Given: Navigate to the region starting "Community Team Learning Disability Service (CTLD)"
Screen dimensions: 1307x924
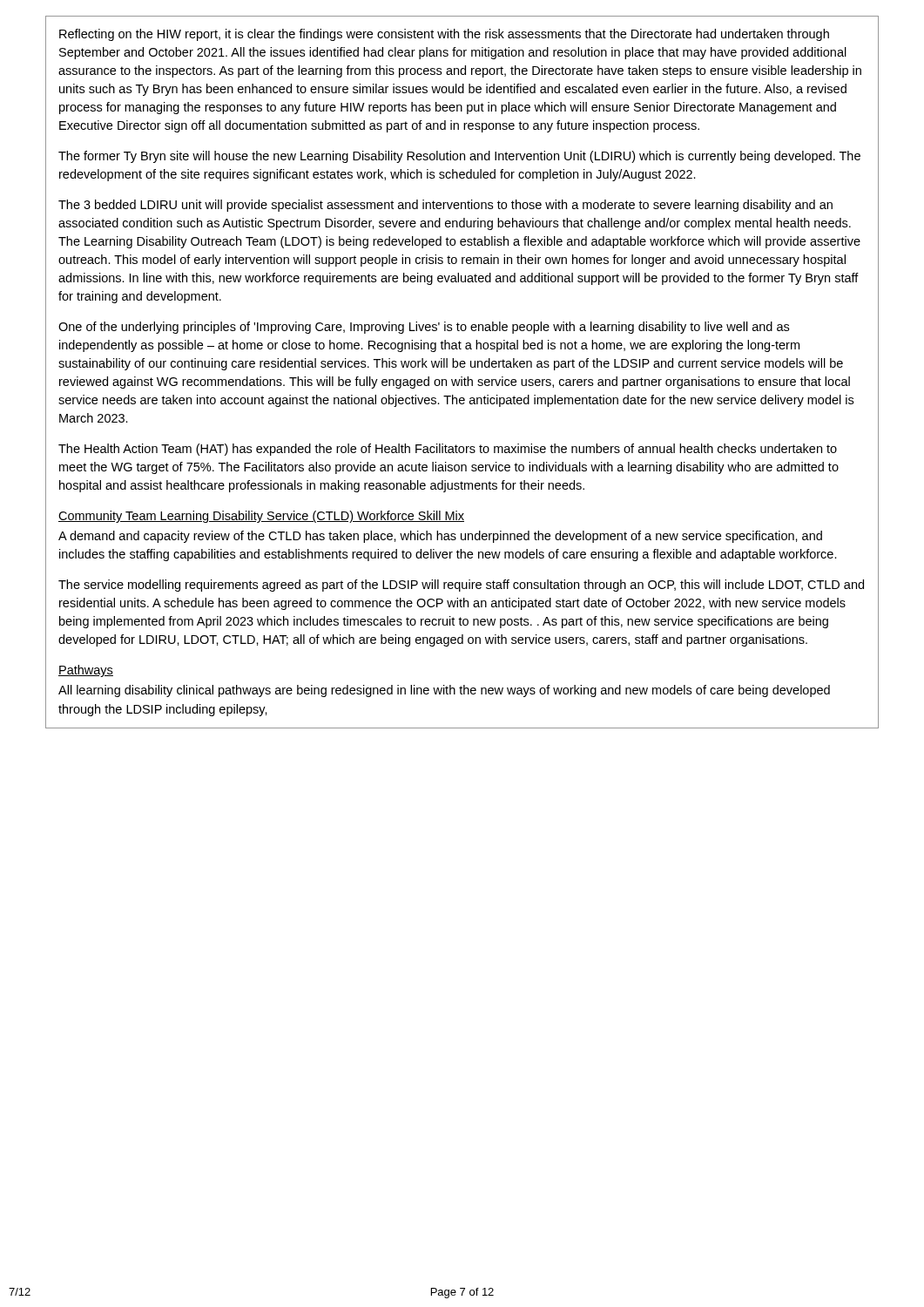Looking at the screenshot, I should click(261, 516).
